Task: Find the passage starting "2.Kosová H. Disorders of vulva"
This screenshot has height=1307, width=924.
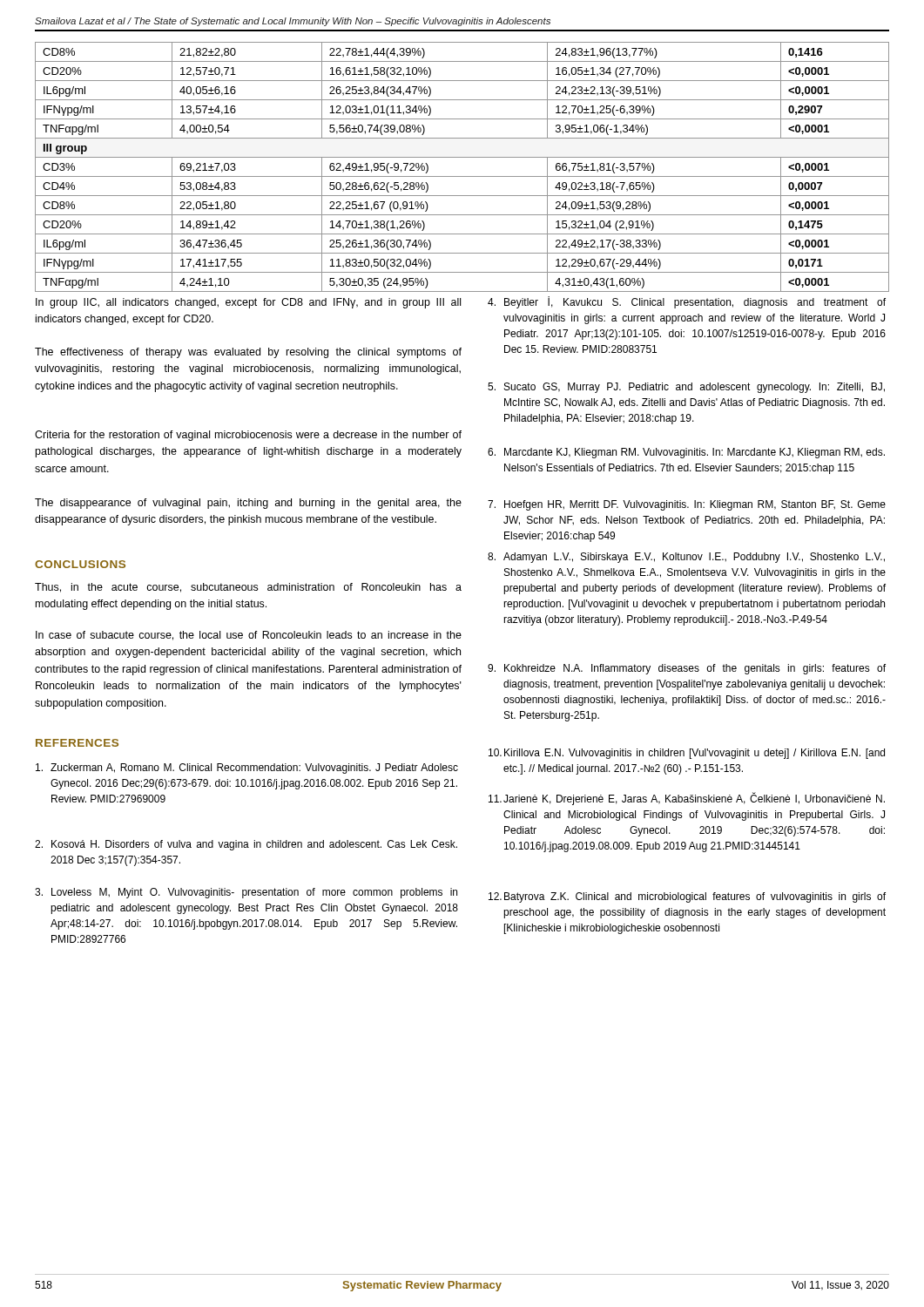Action: click(246, 852)
